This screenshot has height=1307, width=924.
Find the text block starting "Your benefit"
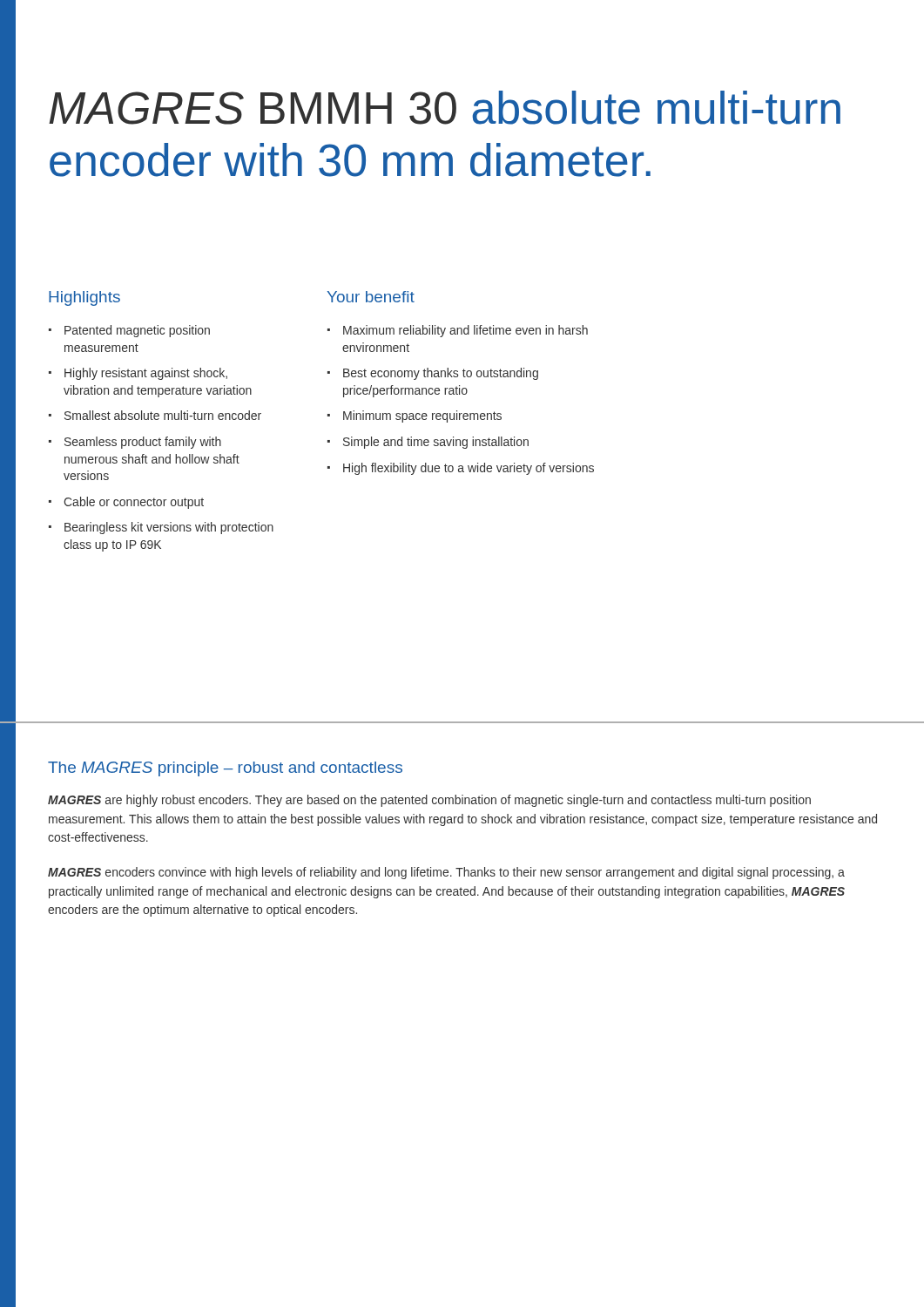[370, 297]
